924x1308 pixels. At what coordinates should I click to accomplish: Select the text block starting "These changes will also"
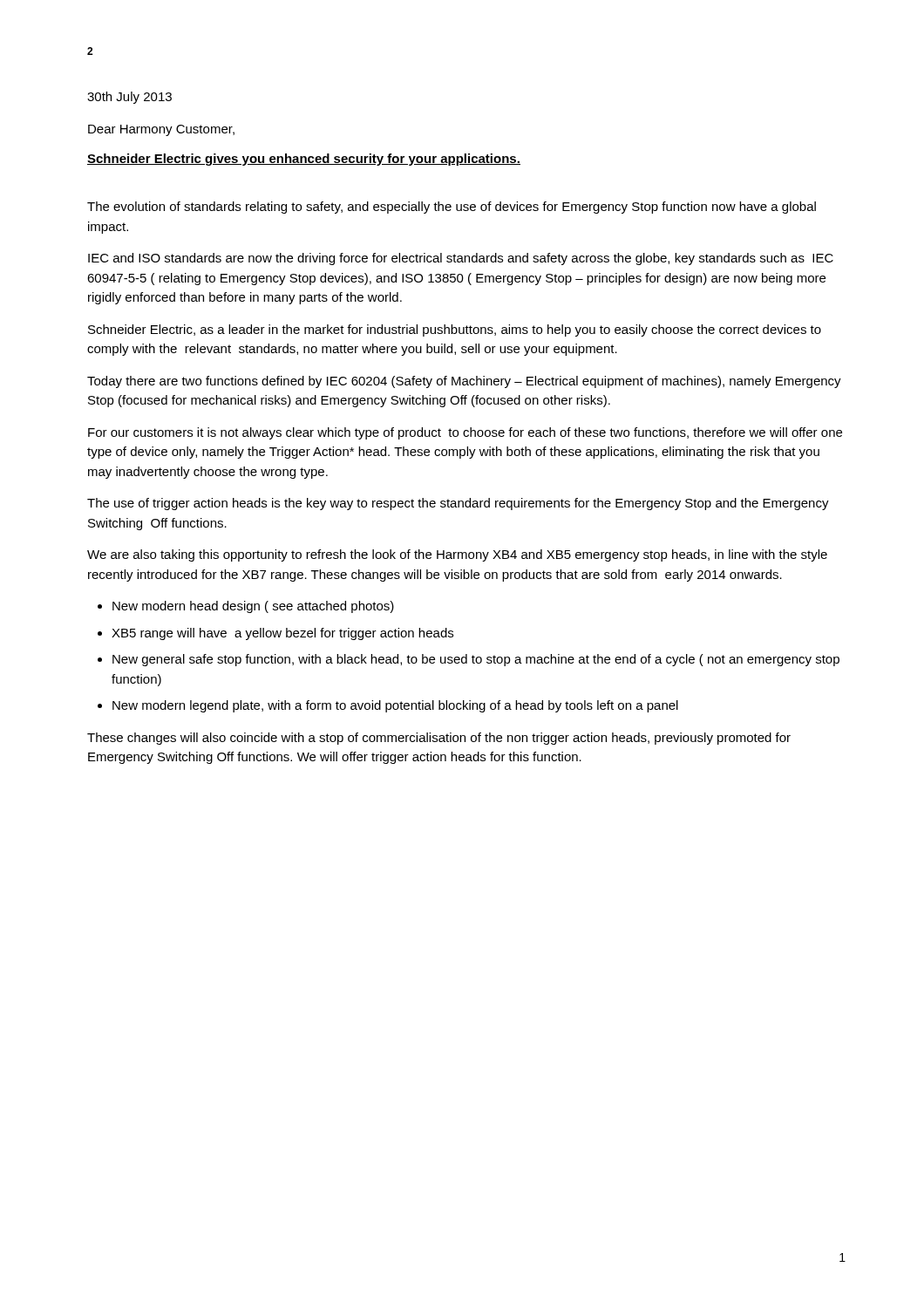[x=466, y=747]
